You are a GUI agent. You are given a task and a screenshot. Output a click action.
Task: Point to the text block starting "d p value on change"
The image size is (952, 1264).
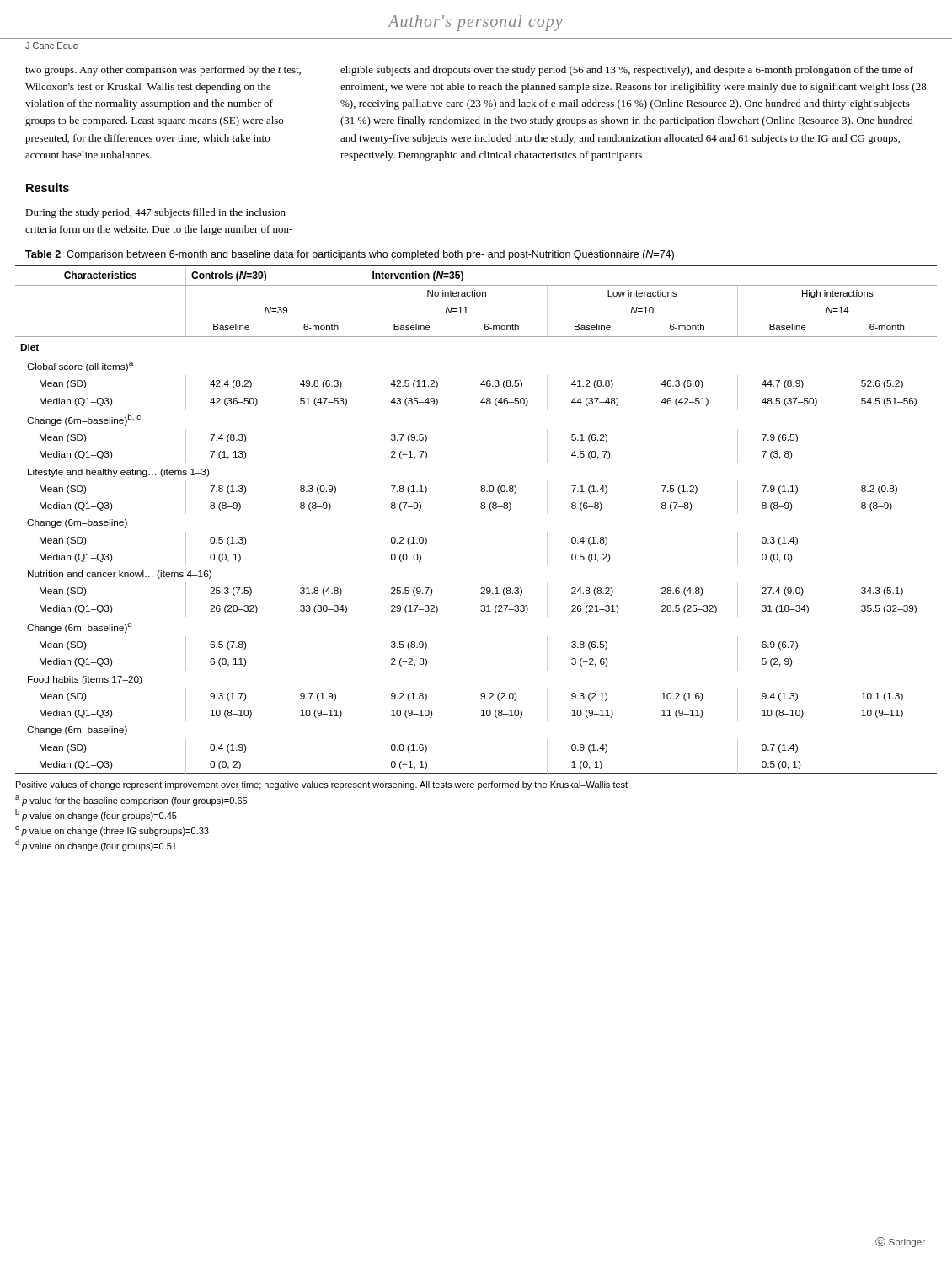point(96,845)
